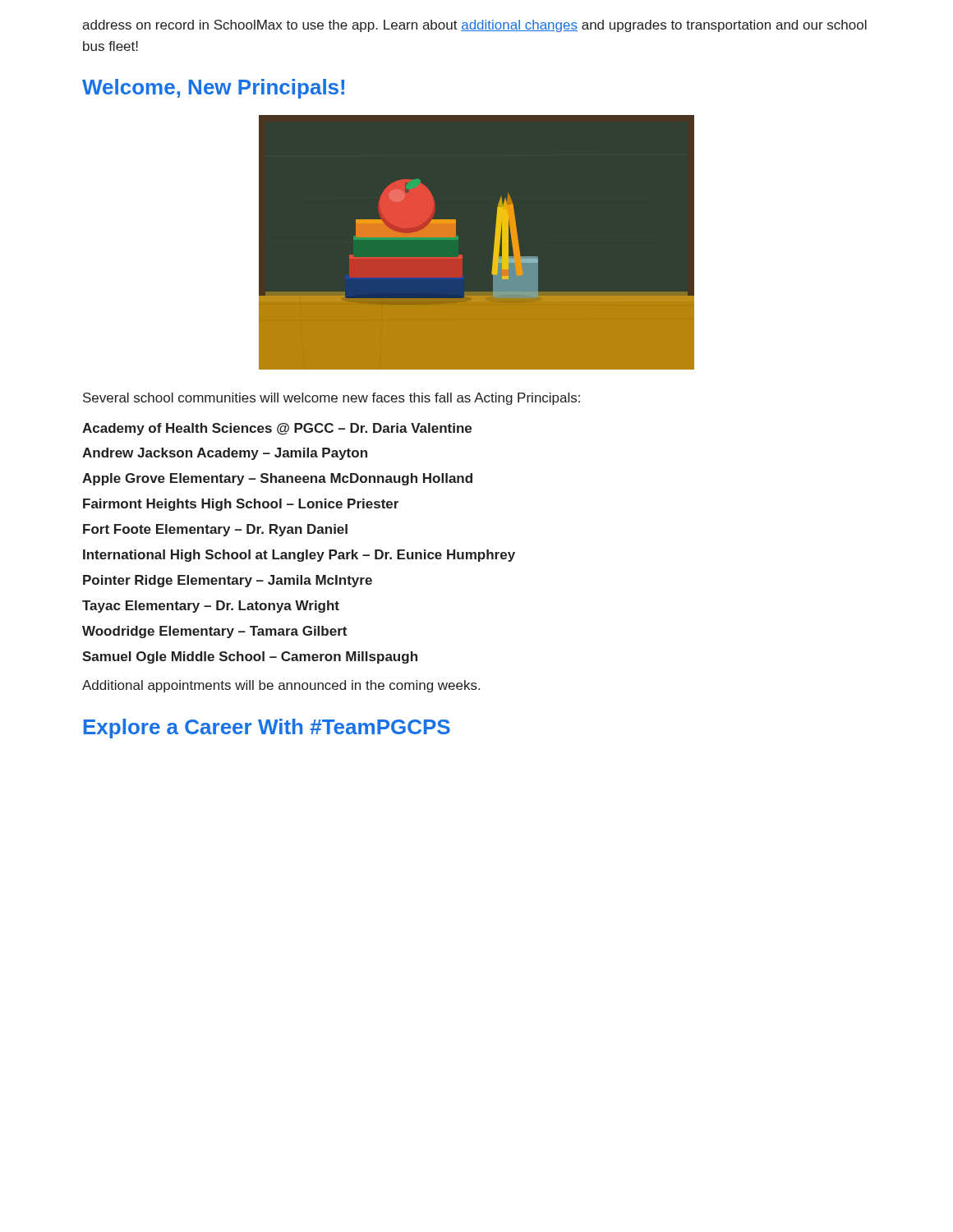Viewport: 953px width, 1232px height.
Task: Find the passage starting "Welcome, New Principals!"
Action: (214, 87)
